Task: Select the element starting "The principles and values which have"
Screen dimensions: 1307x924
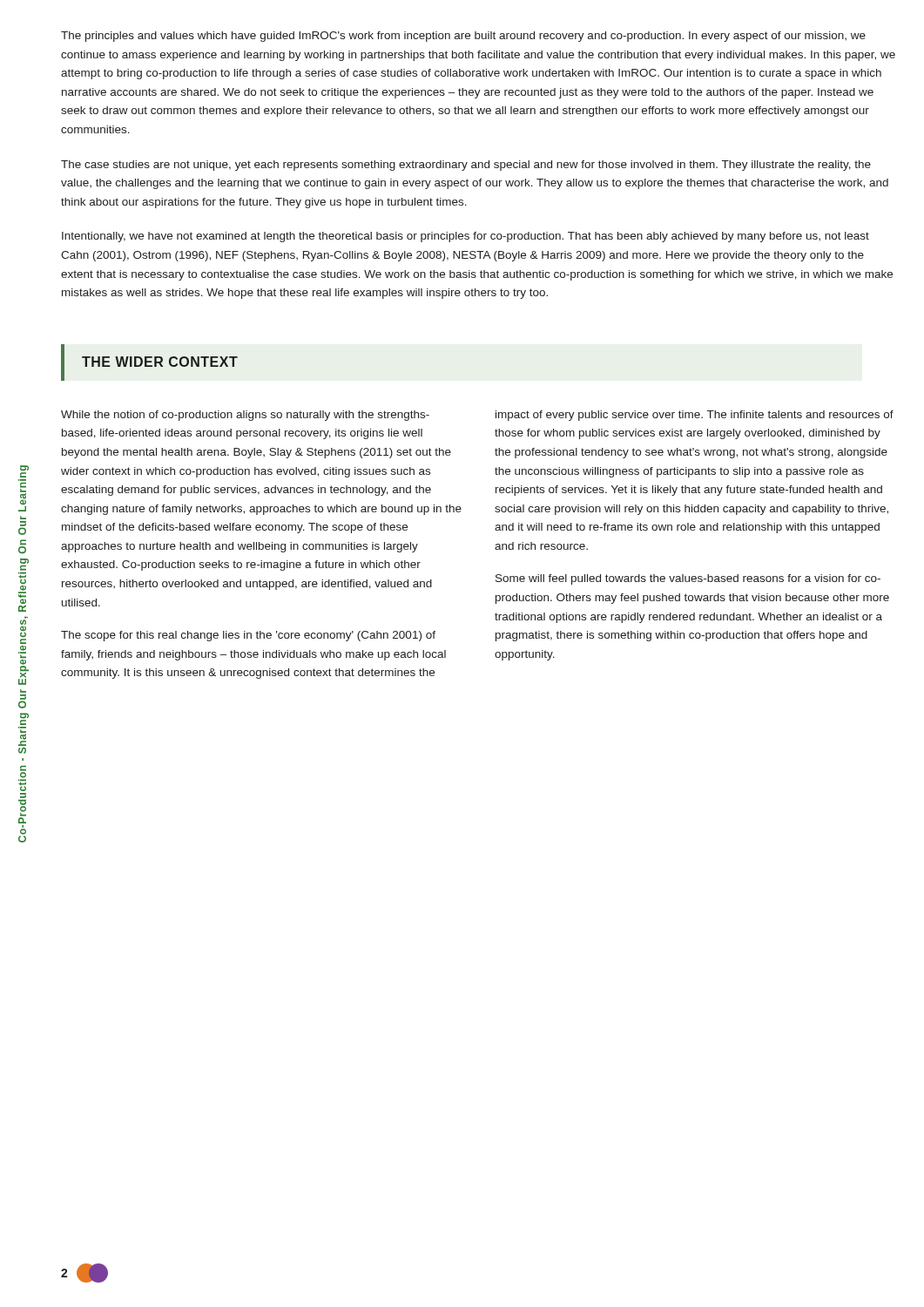Action: click(x=478, y=82)
